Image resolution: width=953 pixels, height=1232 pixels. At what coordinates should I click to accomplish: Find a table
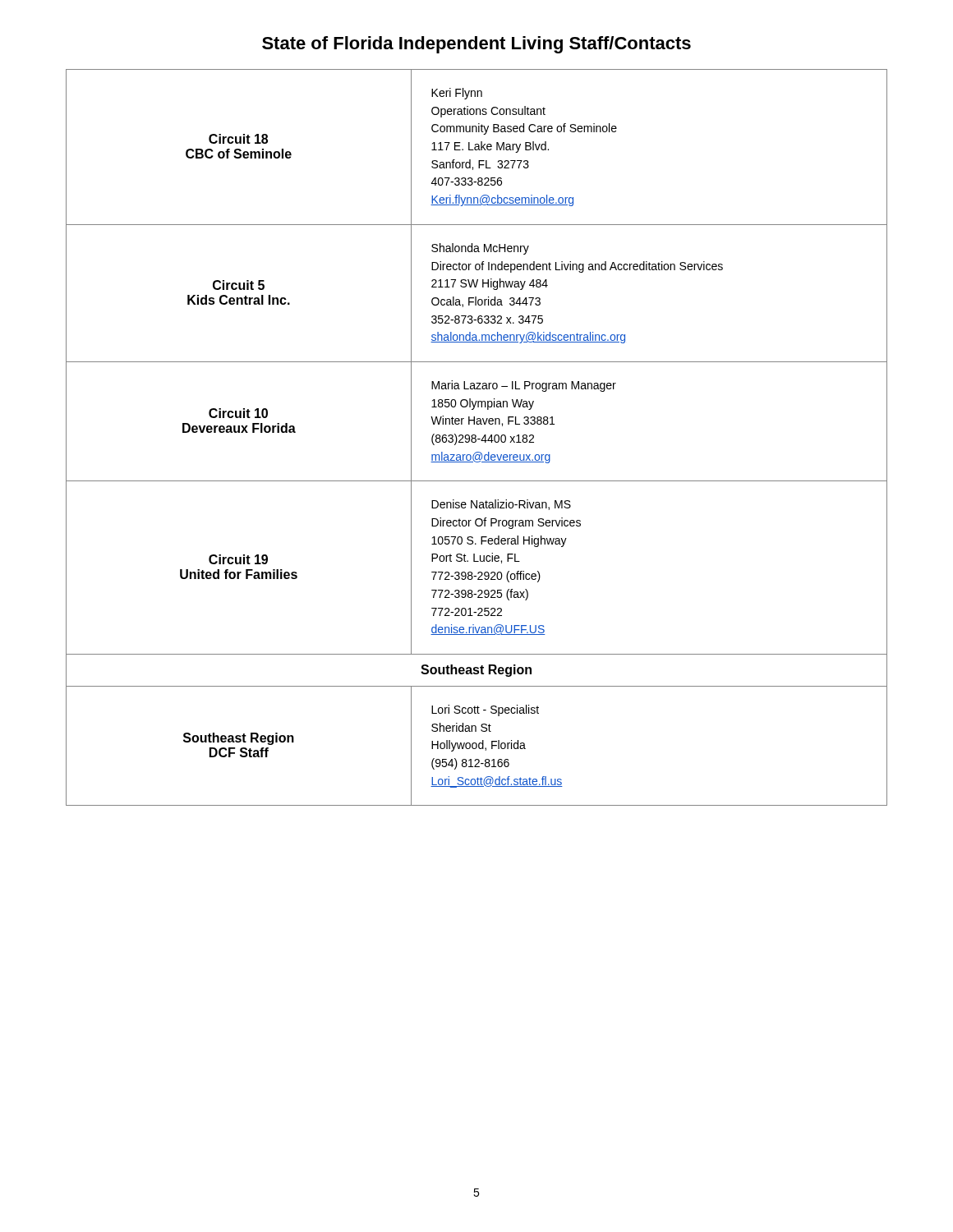(x=476, y=437)
